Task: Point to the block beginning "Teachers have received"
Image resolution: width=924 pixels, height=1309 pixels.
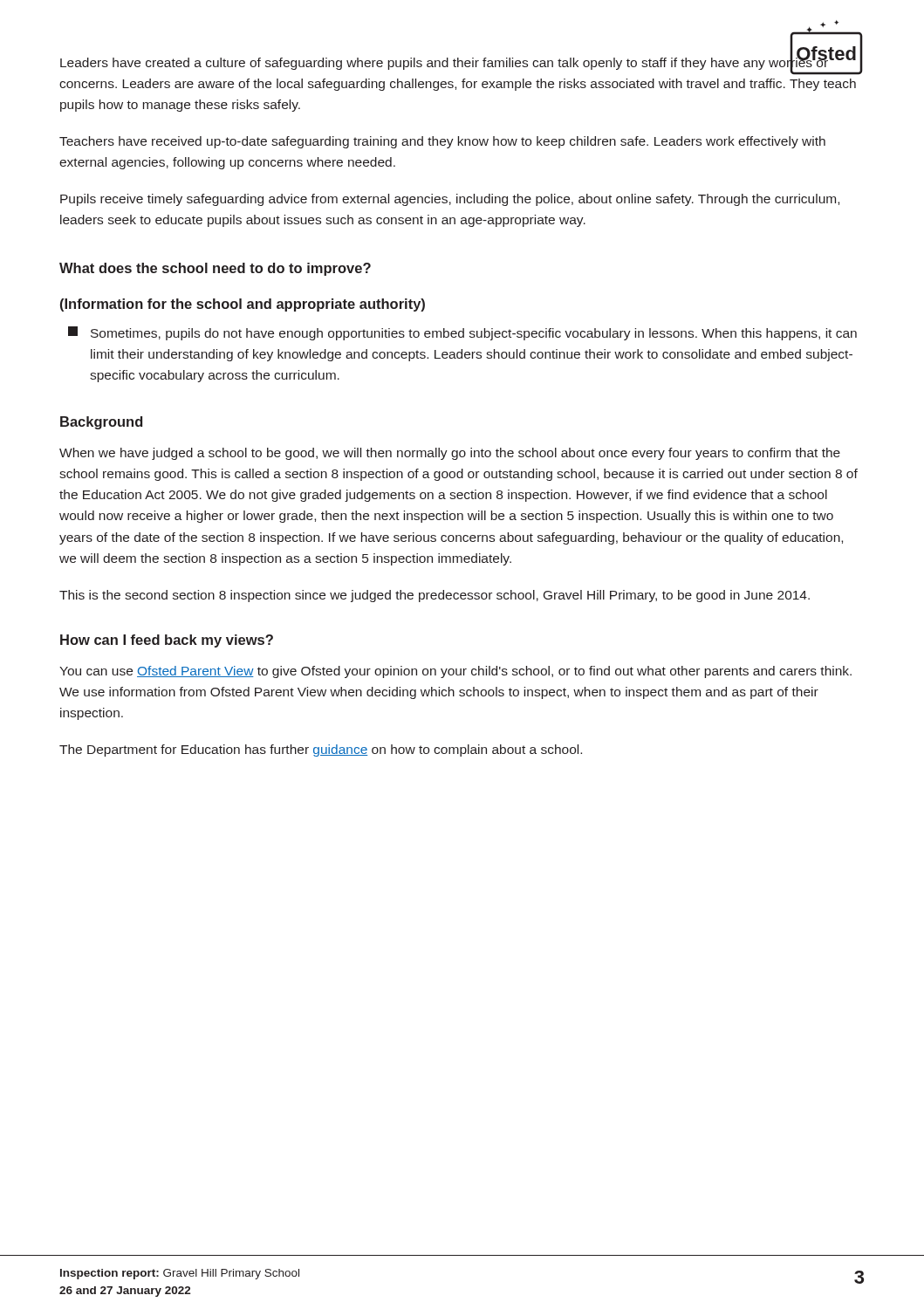Action: point(443,151)
